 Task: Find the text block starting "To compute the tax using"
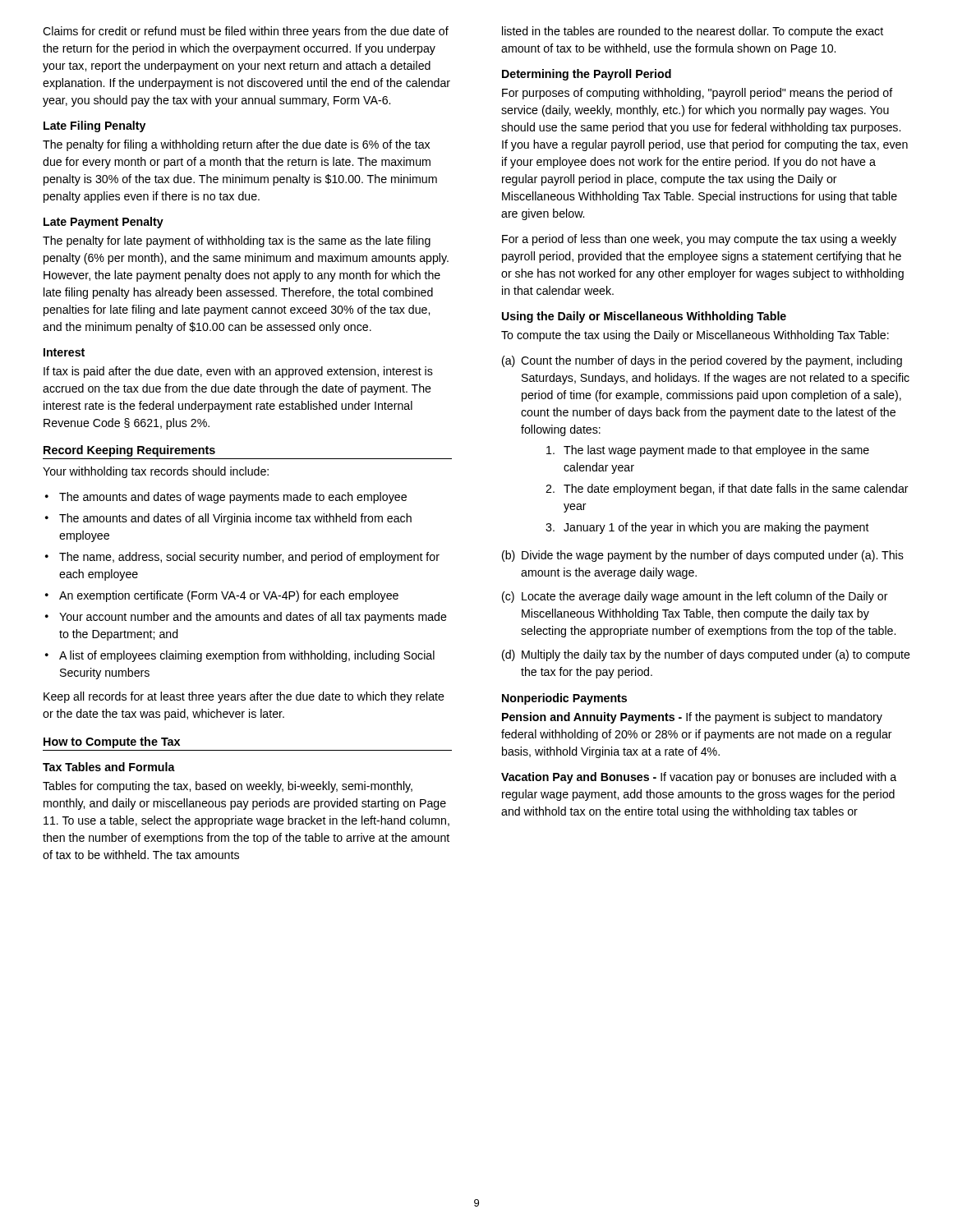click(695, 335)
